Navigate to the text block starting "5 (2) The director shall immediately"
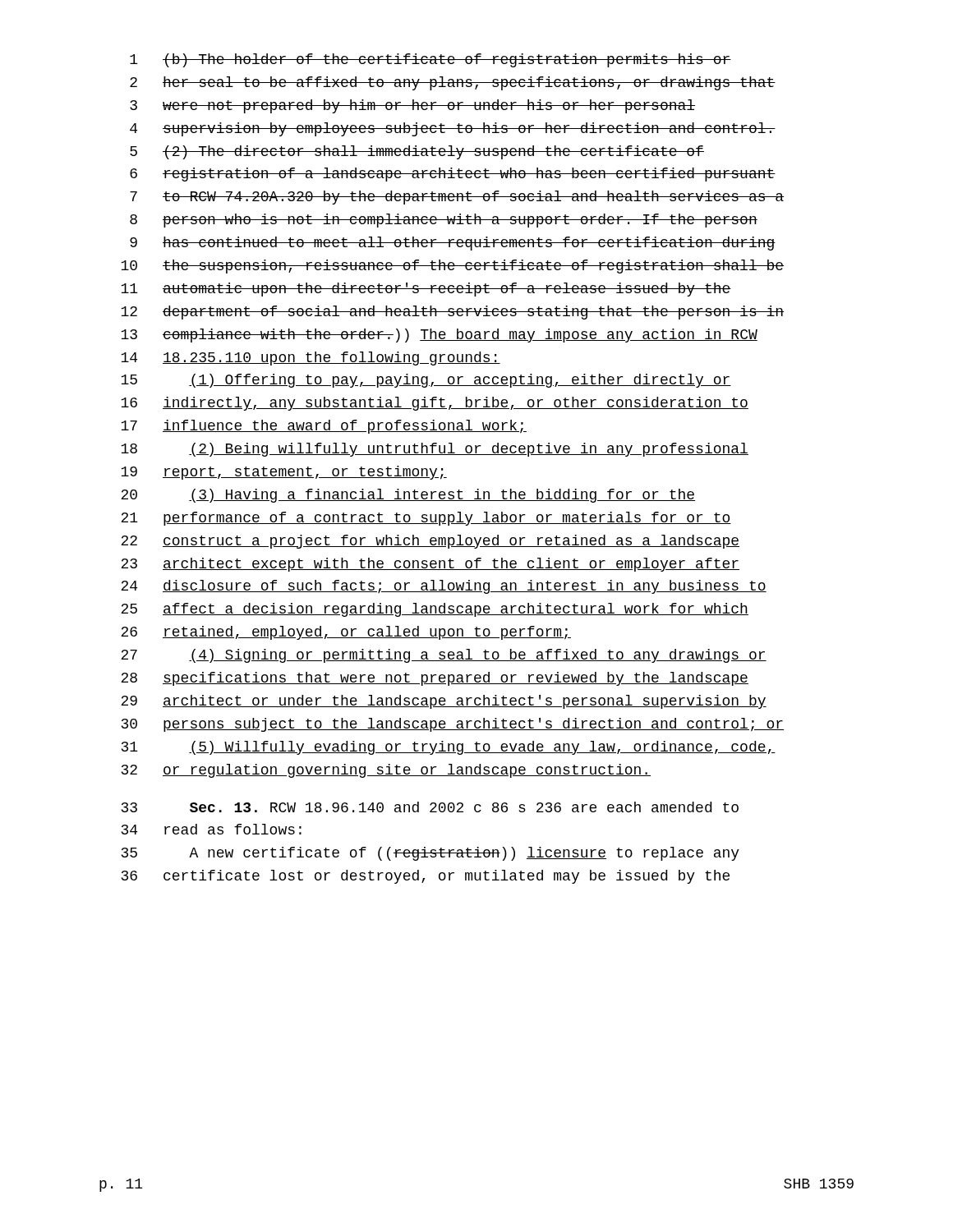The width and height of the screenshot is (953, 1232). pos(476,152)
